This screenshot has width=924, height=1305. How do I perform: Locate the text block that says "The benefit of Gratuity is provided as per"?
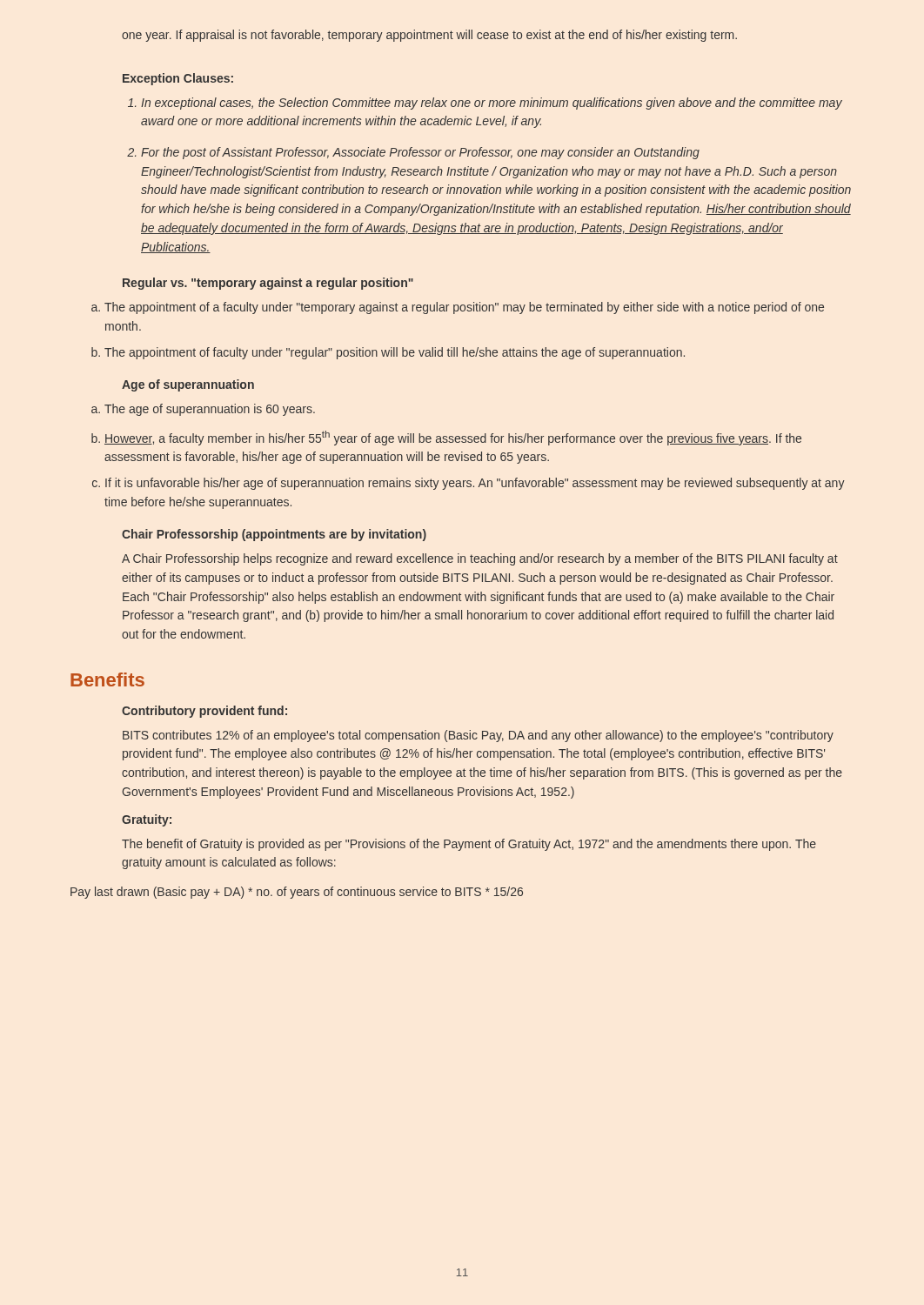(x=488, y=854)
